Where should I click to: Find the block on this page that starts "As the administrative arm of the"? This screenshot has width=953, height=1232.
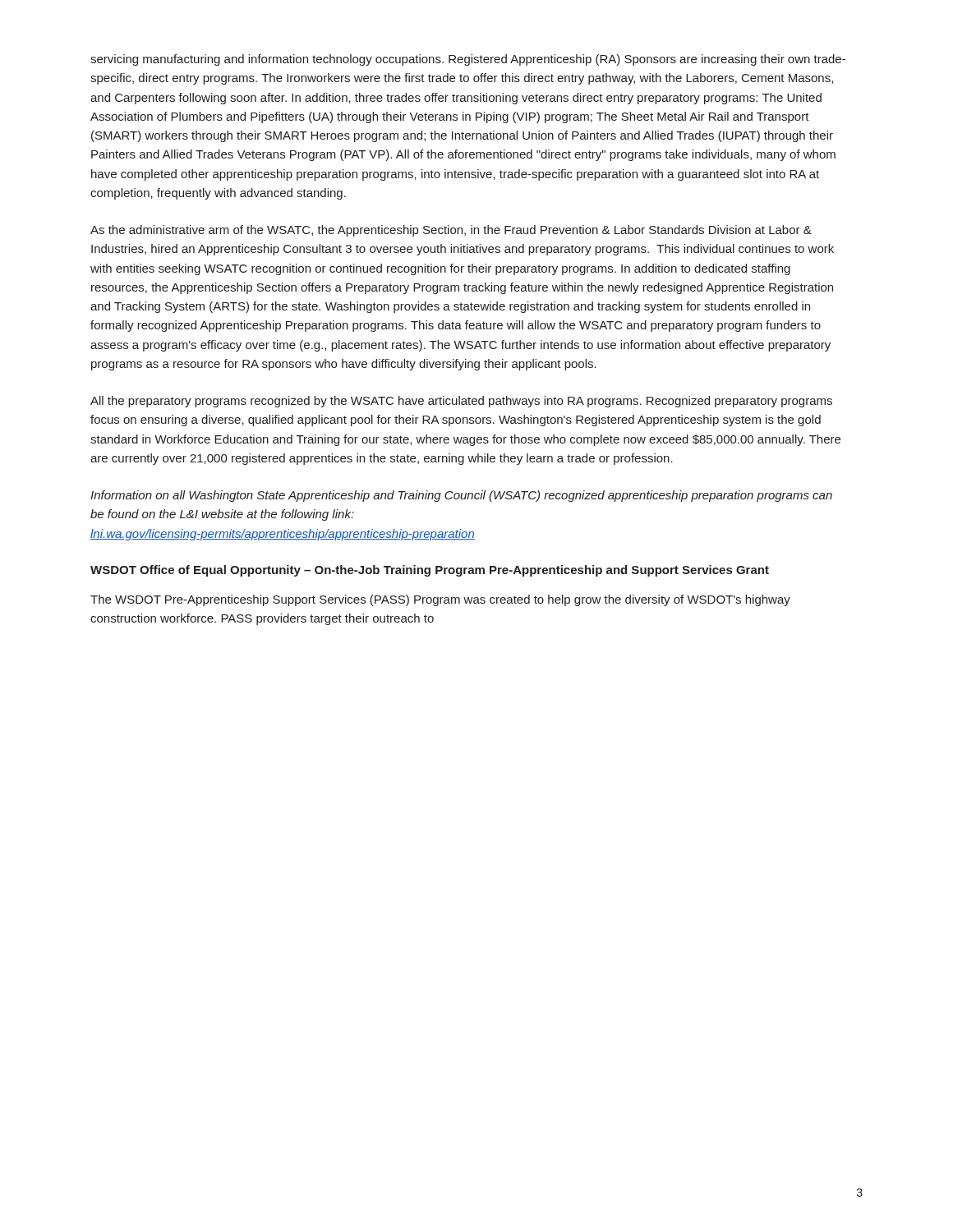pos(462,296)
